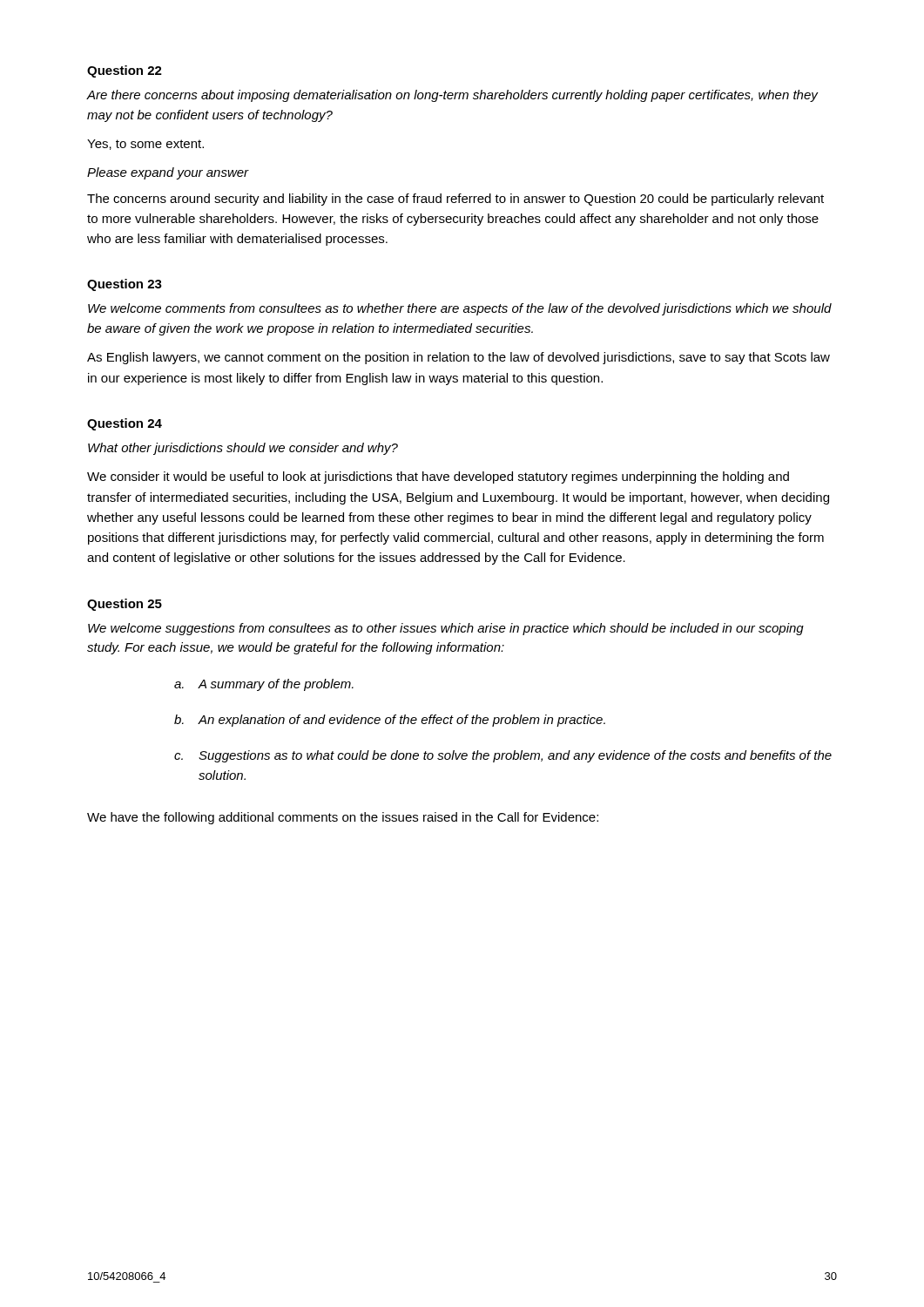Viewport: 924px width, 1307px height.
Task: Locate the block starting "What other jurisdictions should"
Action: [243, 447]
